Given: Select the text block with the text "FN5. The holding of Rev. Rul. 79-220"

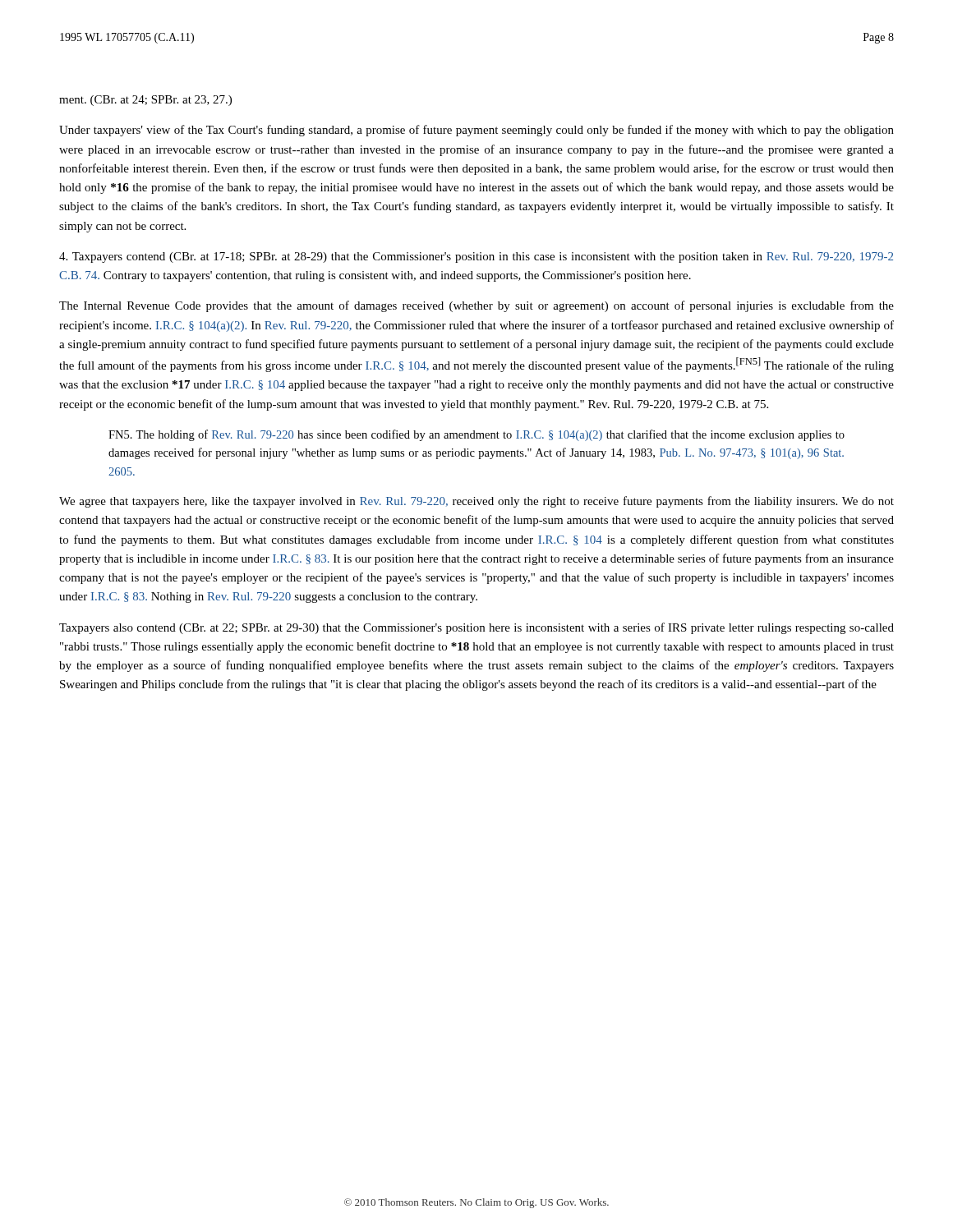Looking at the screenshot, I should [476, 453].
